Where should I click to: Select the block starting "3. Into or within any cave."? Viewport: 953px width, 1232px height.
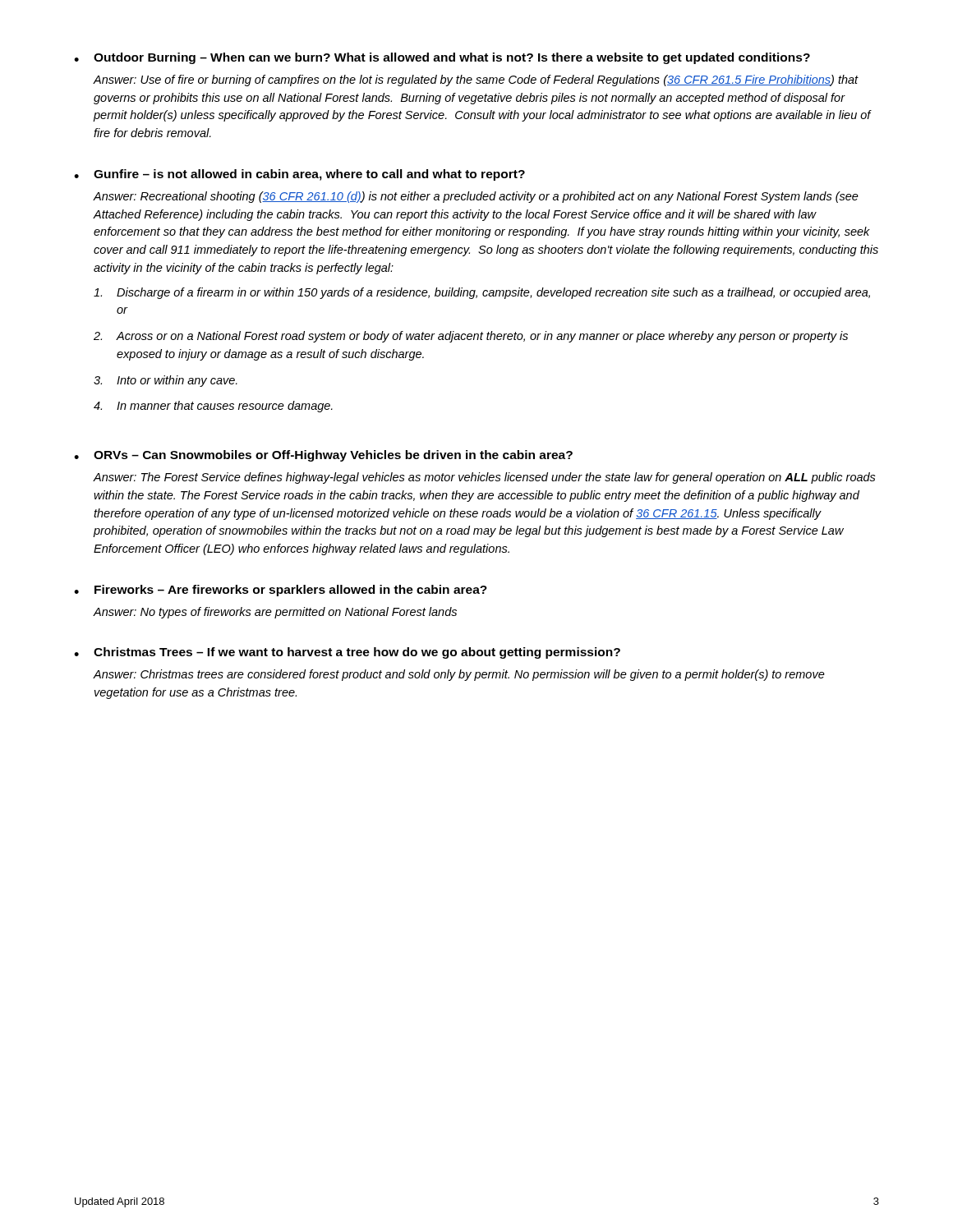click(166, 381)
